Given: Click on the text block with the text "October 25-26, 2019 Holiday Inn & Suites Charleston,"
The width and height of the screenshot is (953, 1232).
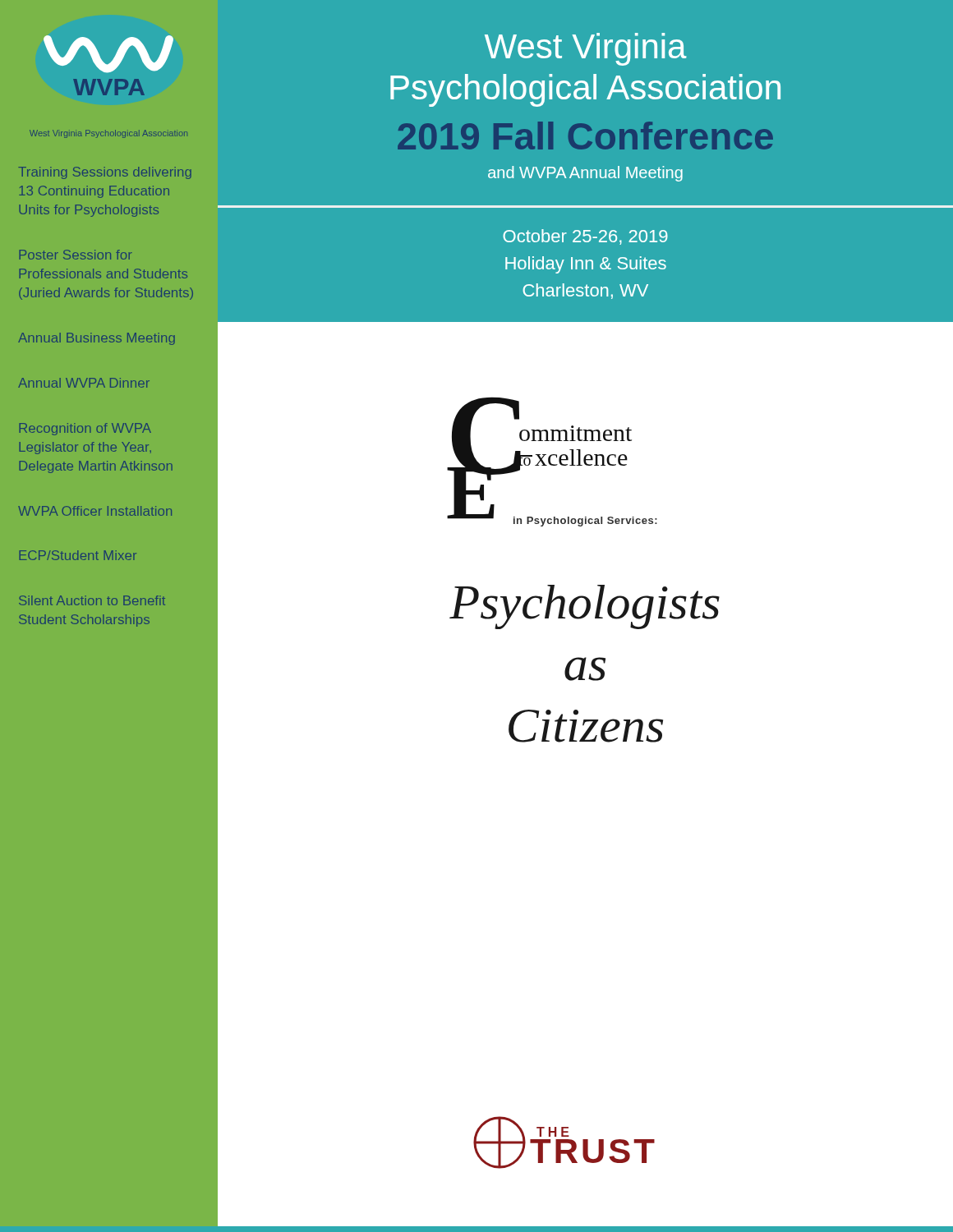Looking at the screenshot, I should tap(585, 263).
